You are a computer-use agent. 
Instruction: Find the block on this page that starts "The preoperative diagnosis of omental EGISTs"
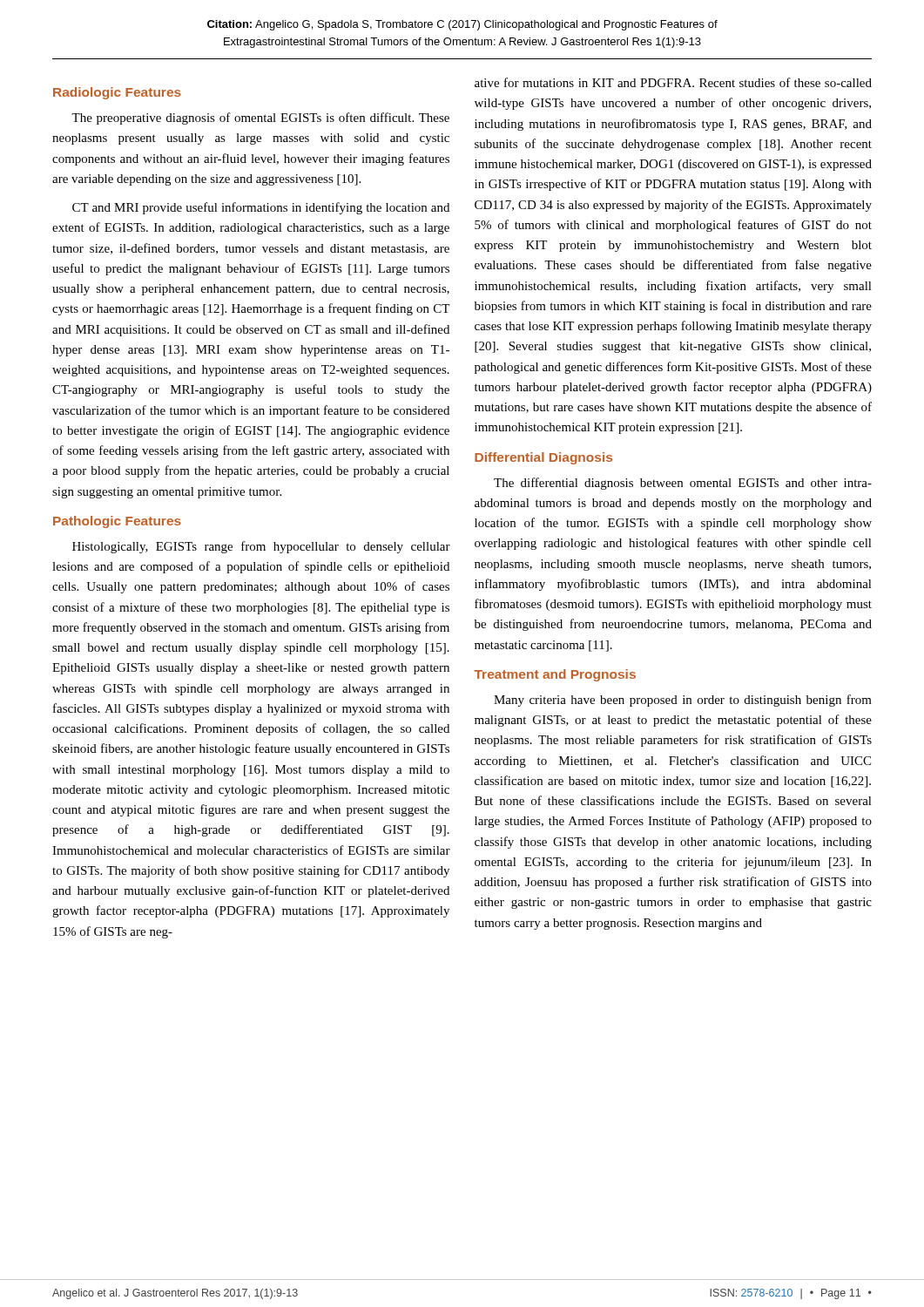(251, 305)
